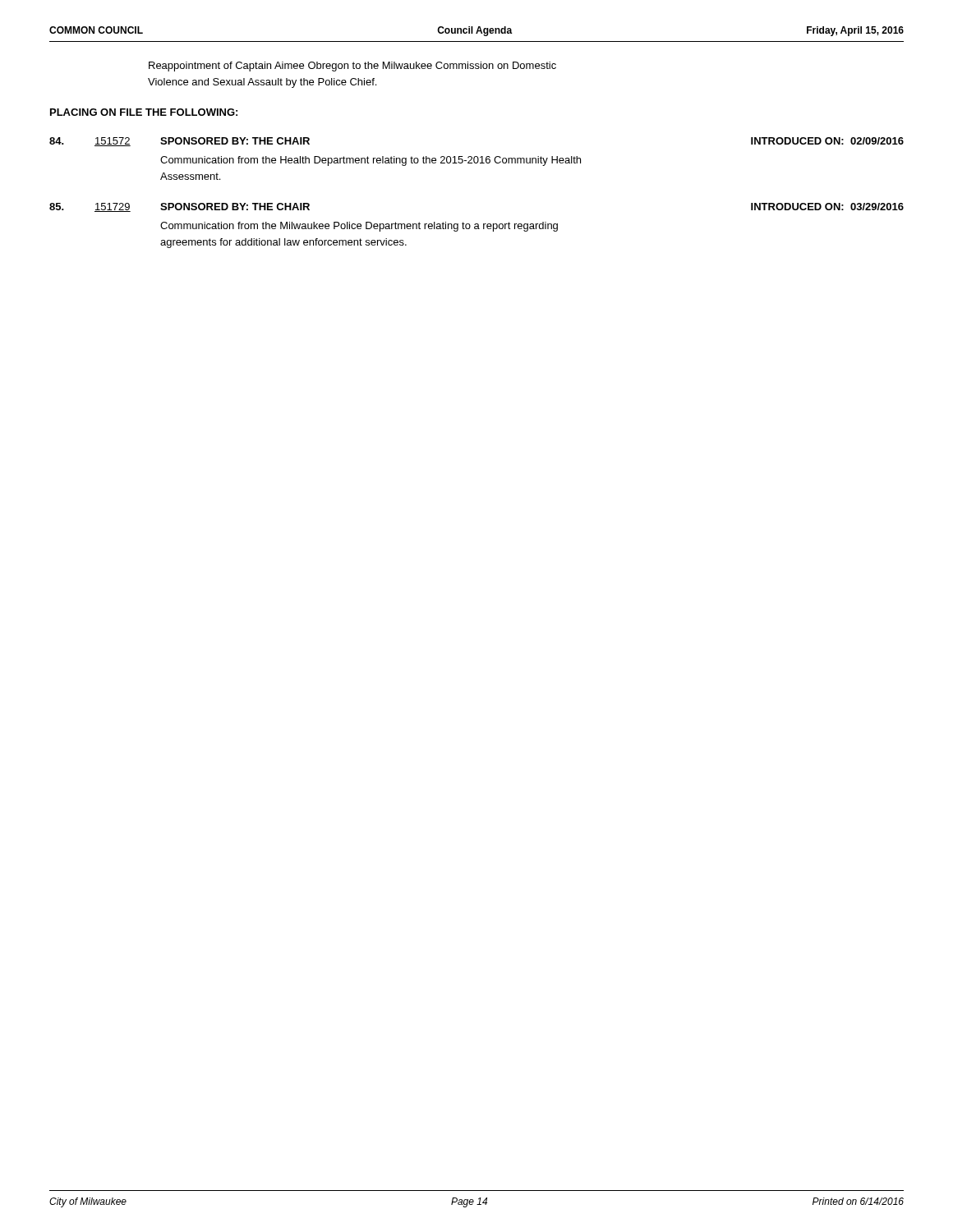Select the text block starting "85. 151729 SPONSORED BY: THE"
The width and height of the screenshot is (953, 1232).
click(x=476, y=225)
